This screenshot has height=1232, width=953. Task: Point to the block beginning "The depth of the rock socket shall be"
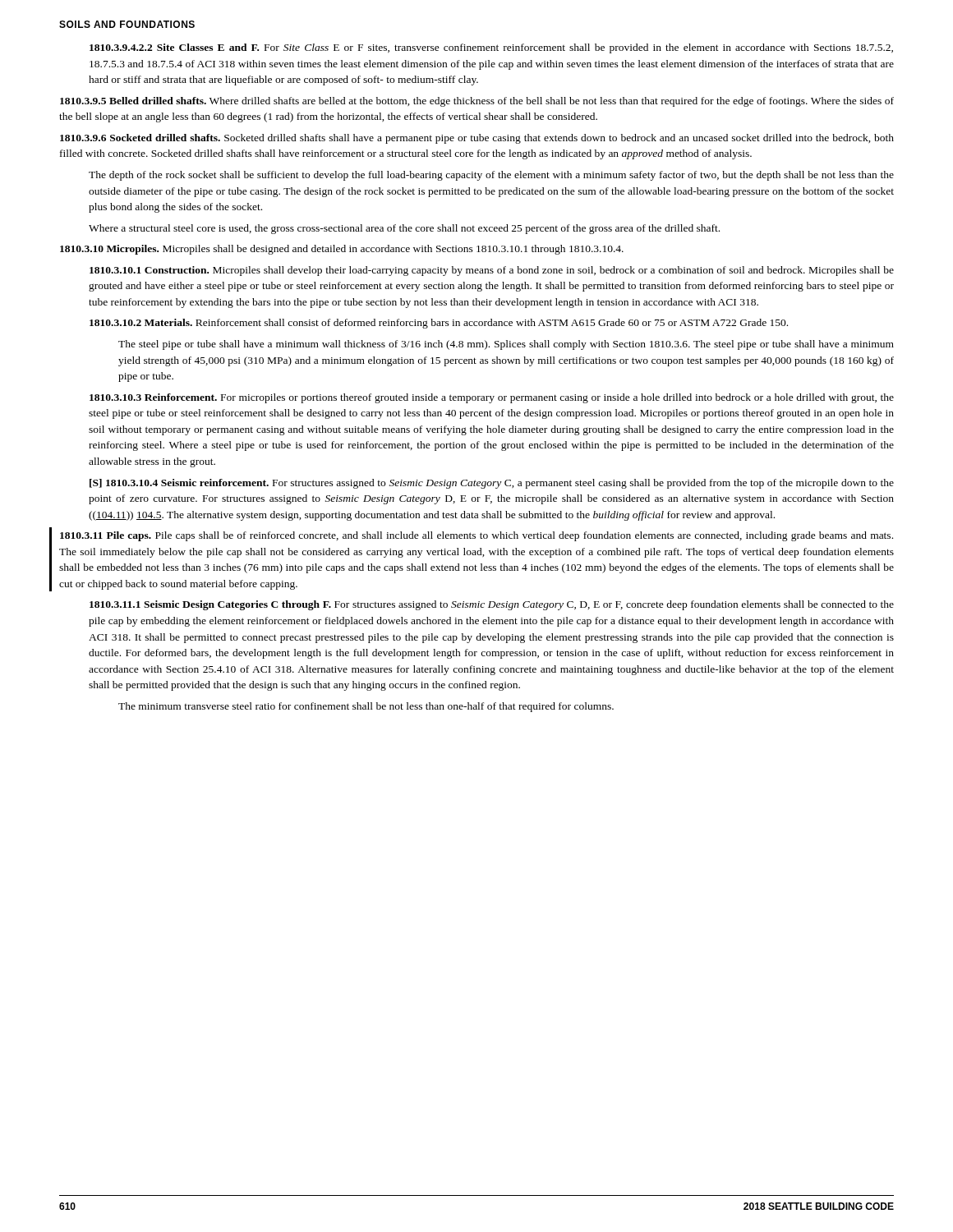(491, 191)
